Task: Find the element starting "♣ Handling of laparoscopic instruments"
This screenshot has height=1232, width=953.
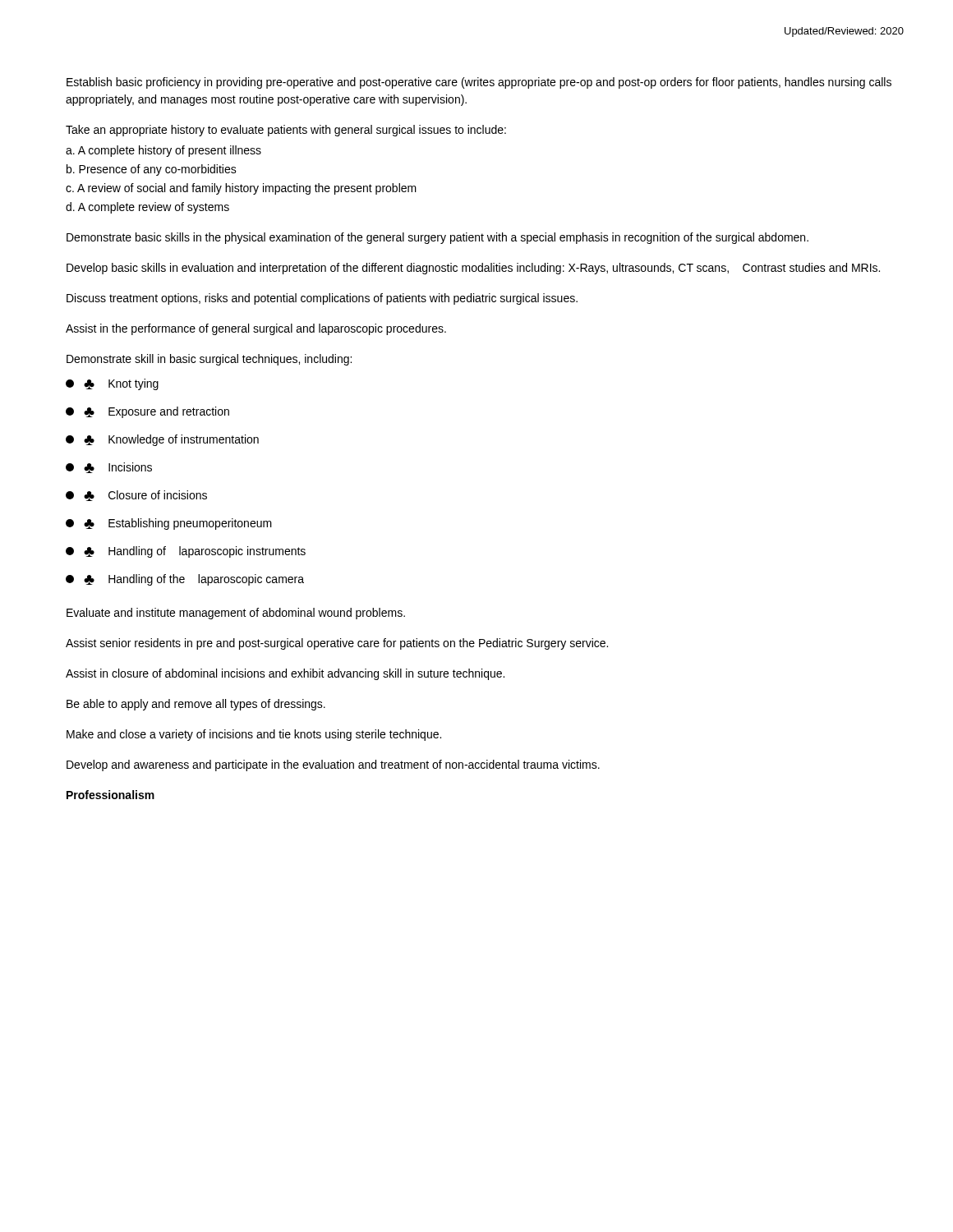Action: (x=186, y=551)
